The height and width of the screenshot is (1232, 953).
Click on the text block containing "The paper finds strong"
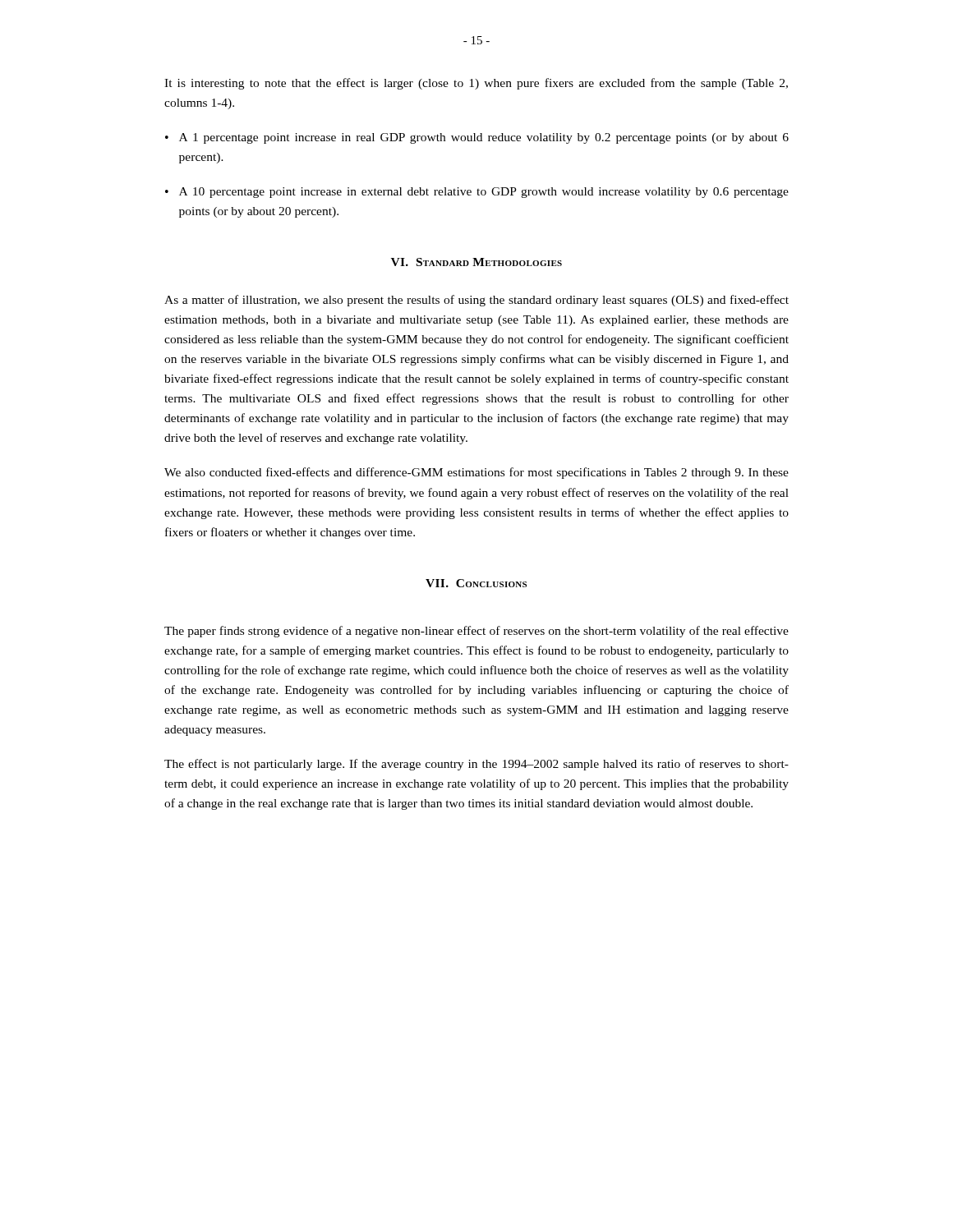click(x=476, y=679)
